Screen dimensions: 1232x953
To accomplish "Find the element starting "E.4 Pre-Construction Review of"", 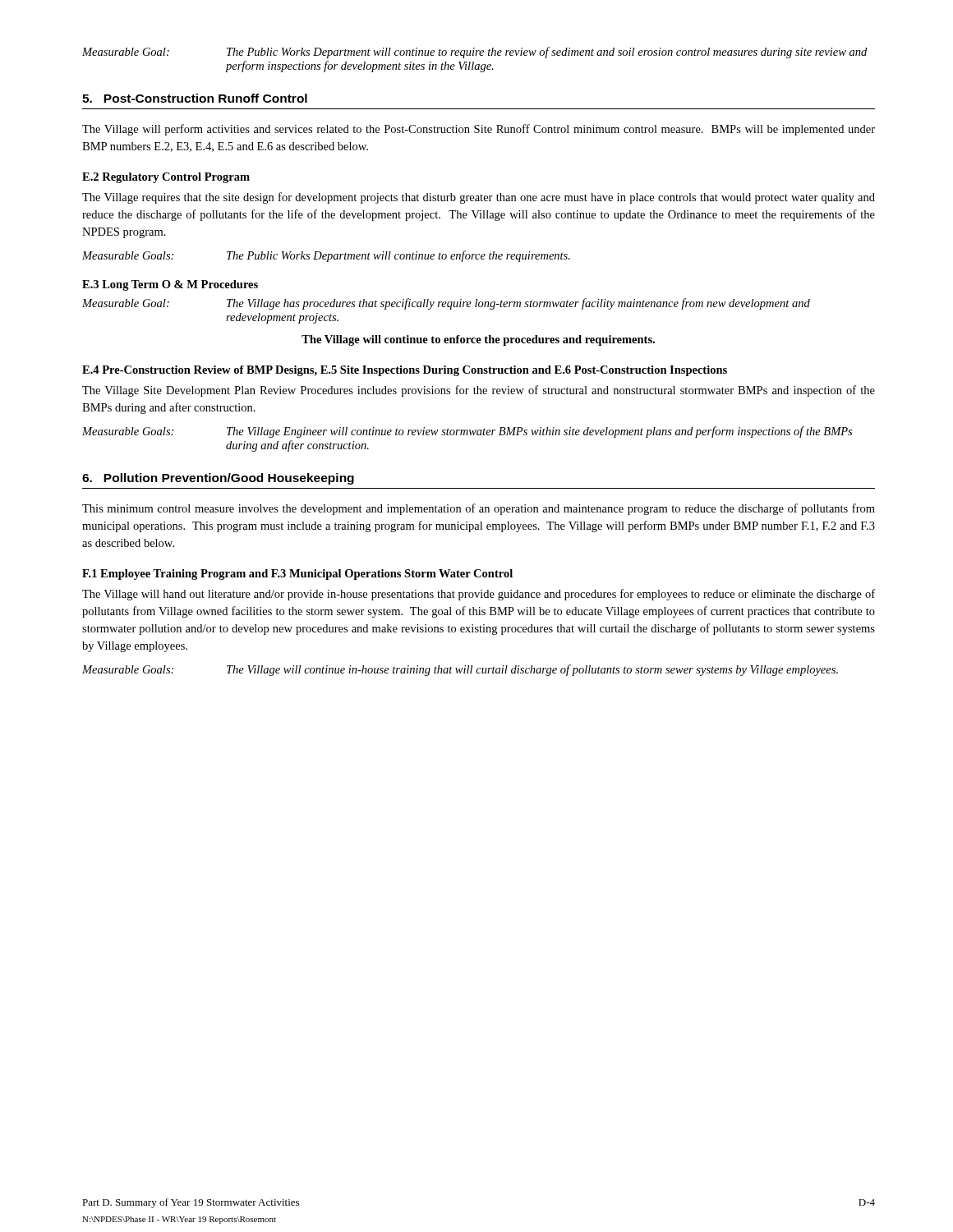I will click(x=405, y=370).
